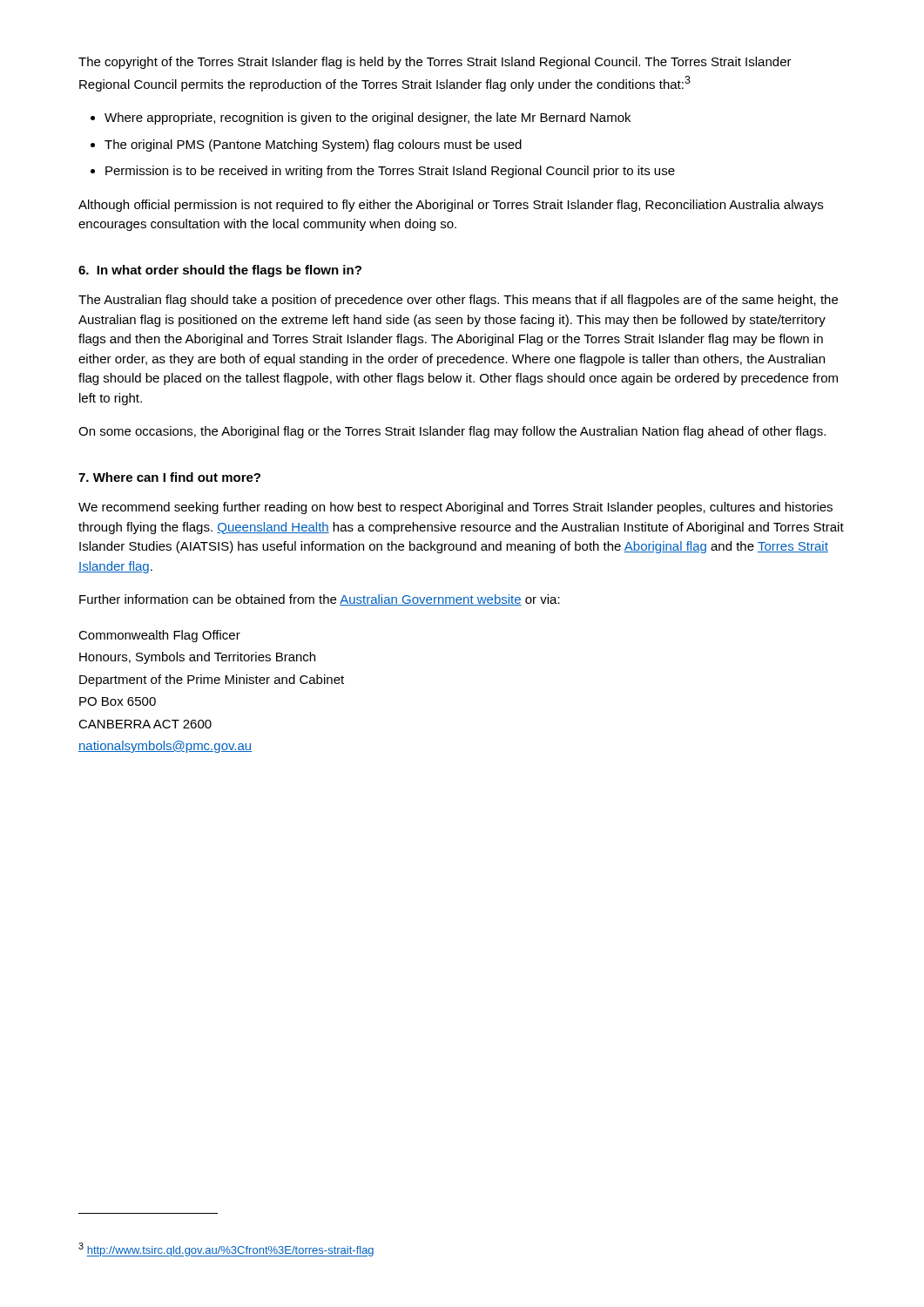
Task: Point to the block beginning "Further information can be obtained from the Australian"
Action: click(319, 599)
